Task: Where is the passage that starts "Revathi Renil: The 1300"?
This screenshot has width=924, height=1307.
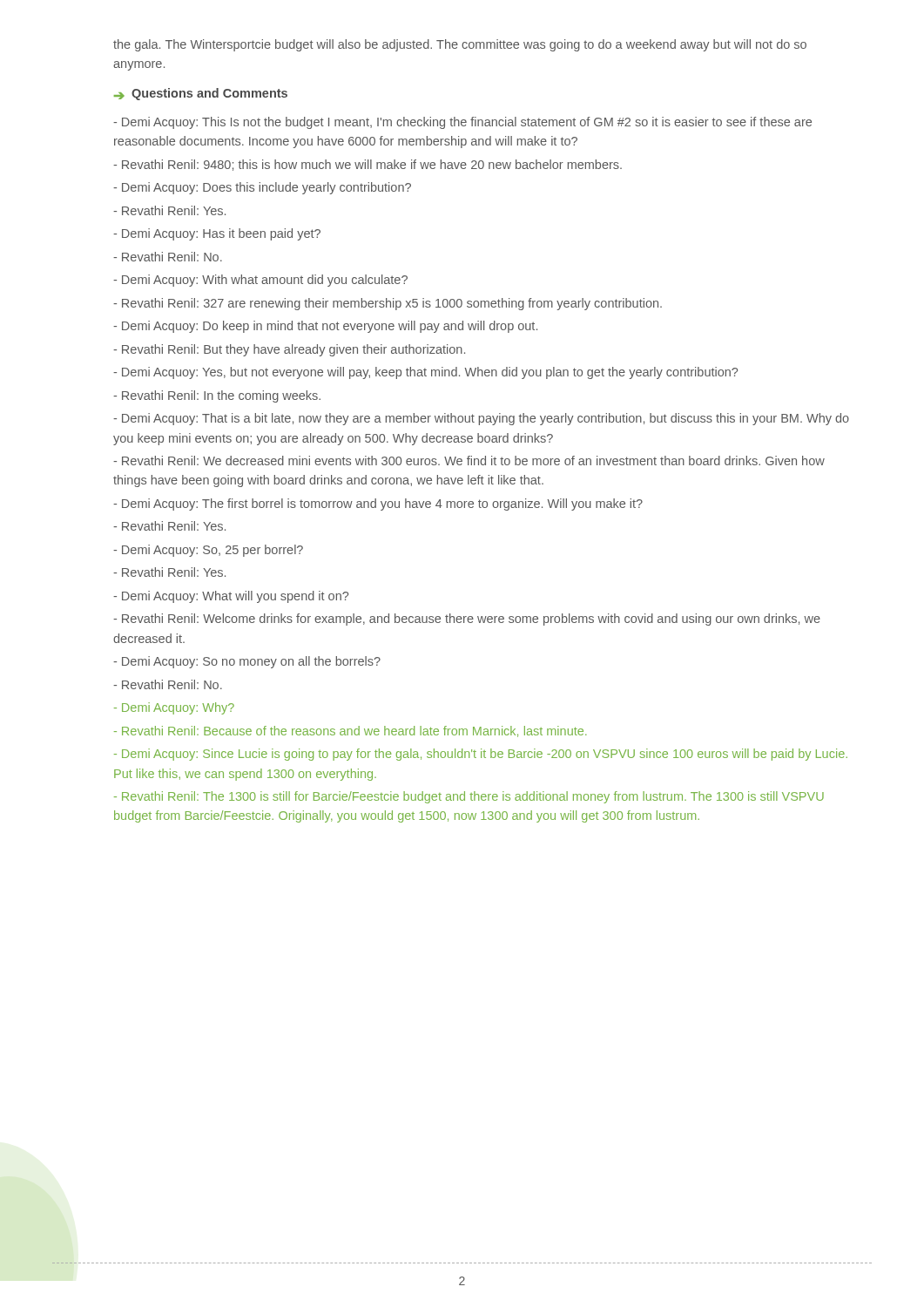Action: [x=469, y=806]
